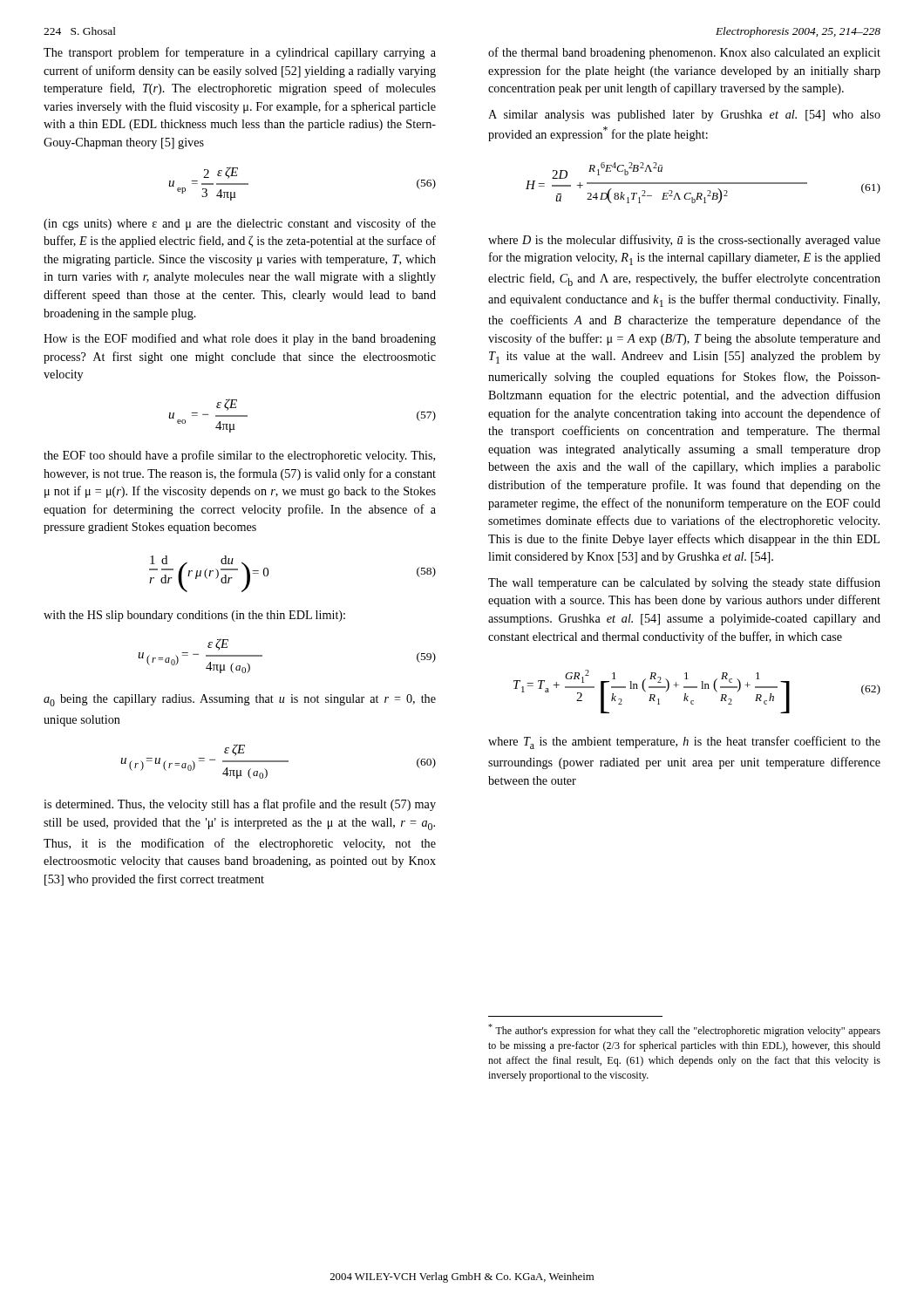Select the text block containing "is determined. Thus, the"

coord(240,841)
